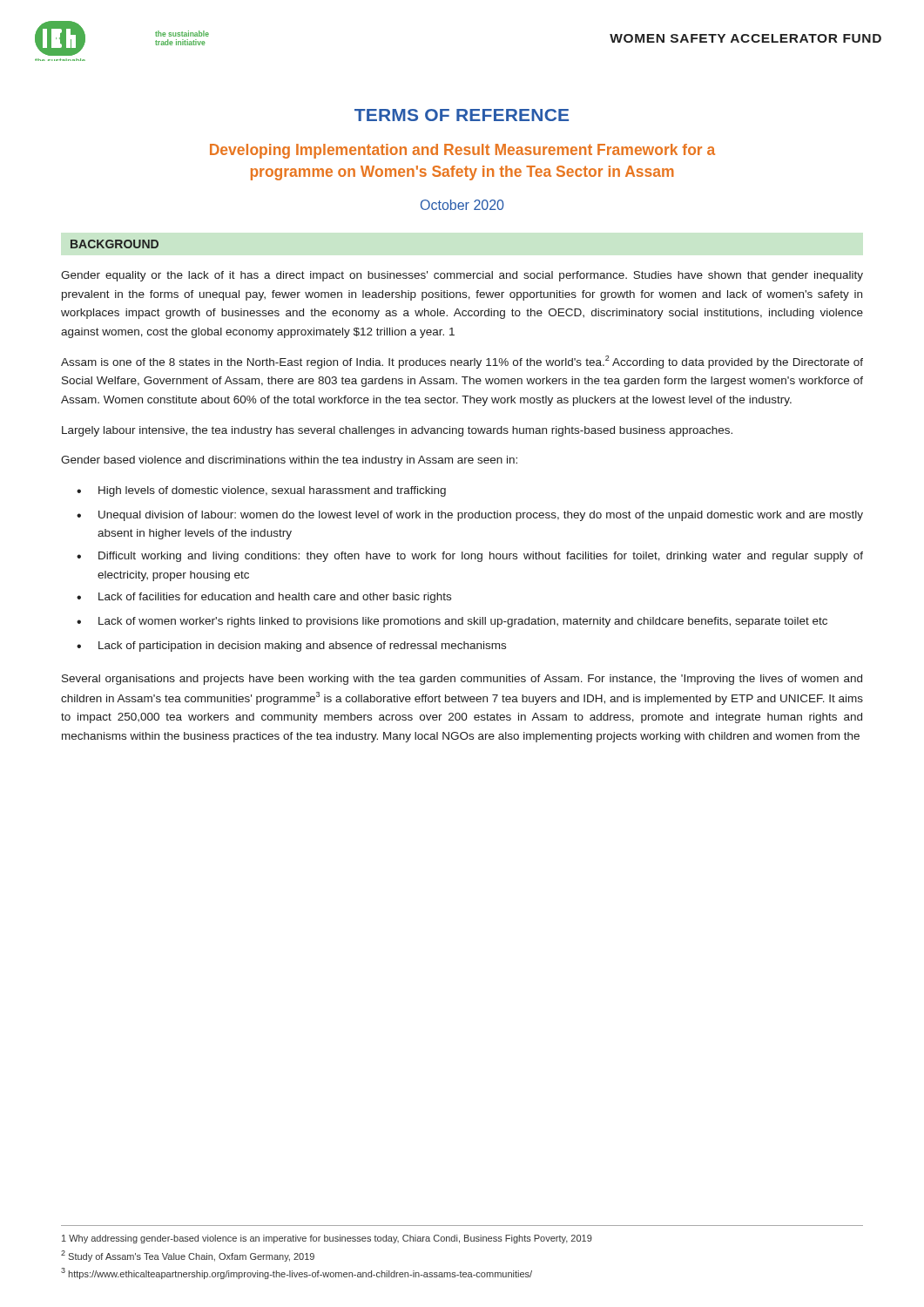Locate the passage starting "2 Study of Assam's Tea"
This screenshot has height=1307, width=924.
pos(188,1255)
